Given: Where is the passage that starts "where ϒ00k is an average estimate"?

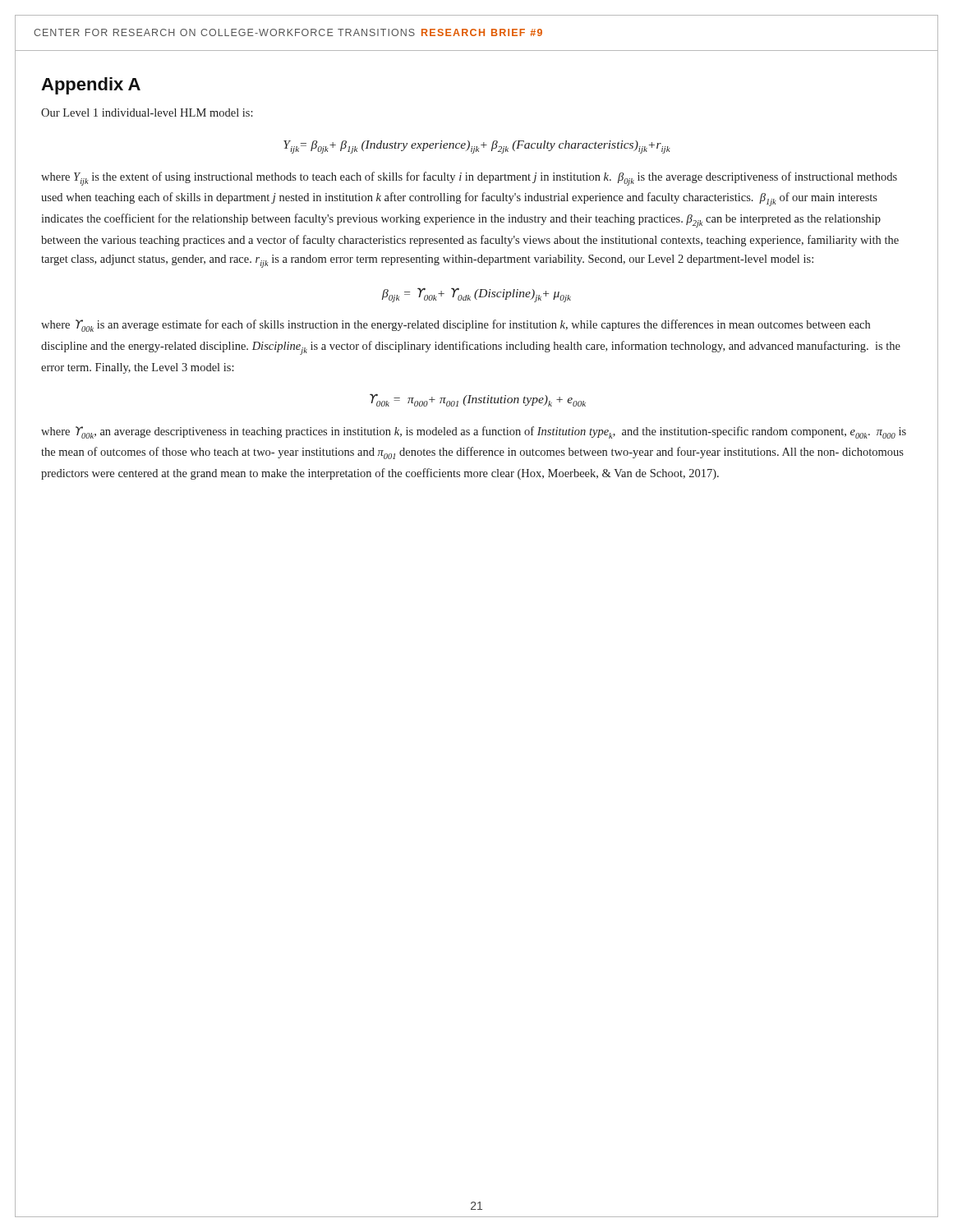Looking at the screenshot, I should click(x=471, y=346).
